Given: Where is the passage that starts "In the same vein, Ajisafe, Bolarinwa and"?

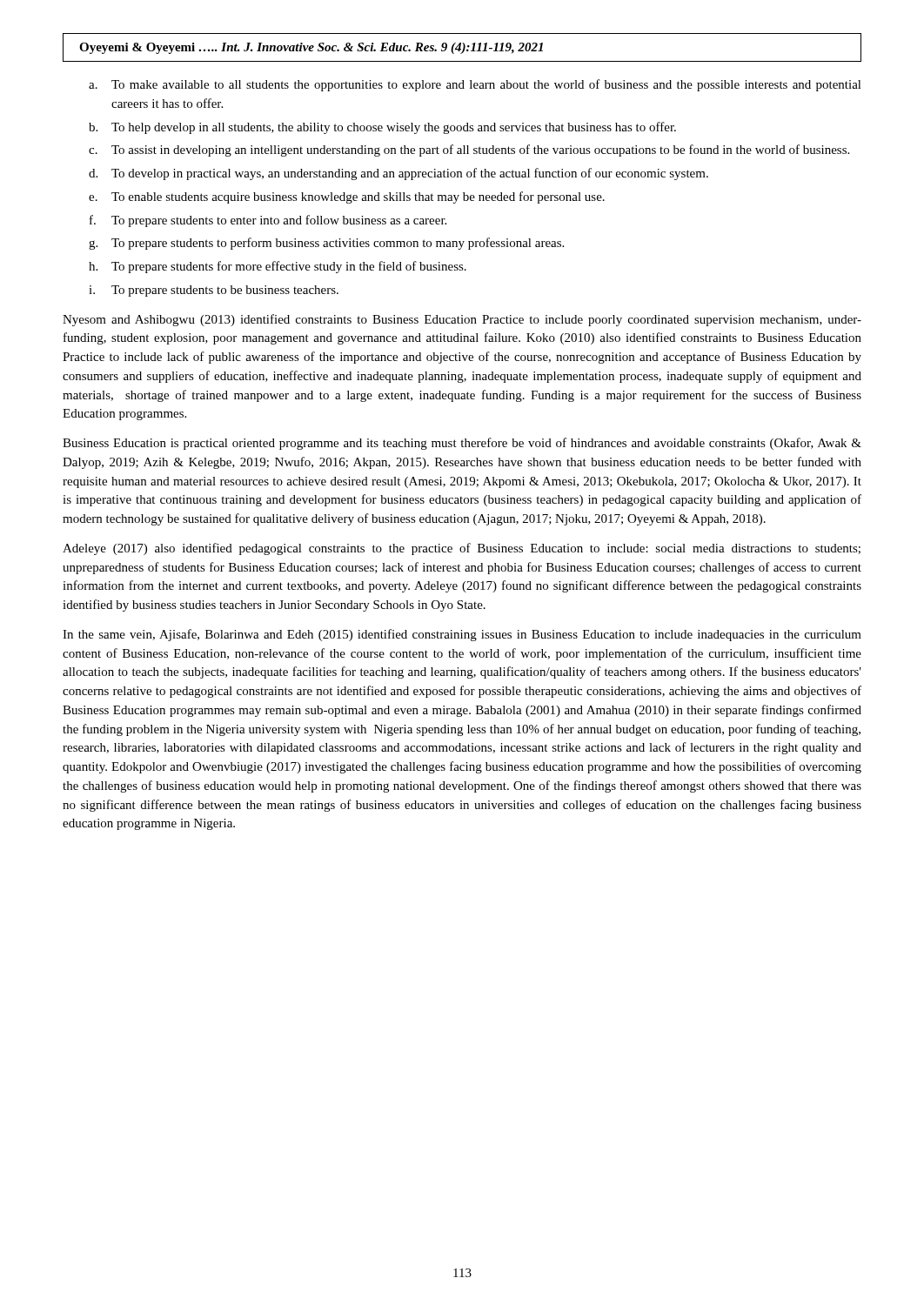Looking at the screenshot, I should (462, 729).
